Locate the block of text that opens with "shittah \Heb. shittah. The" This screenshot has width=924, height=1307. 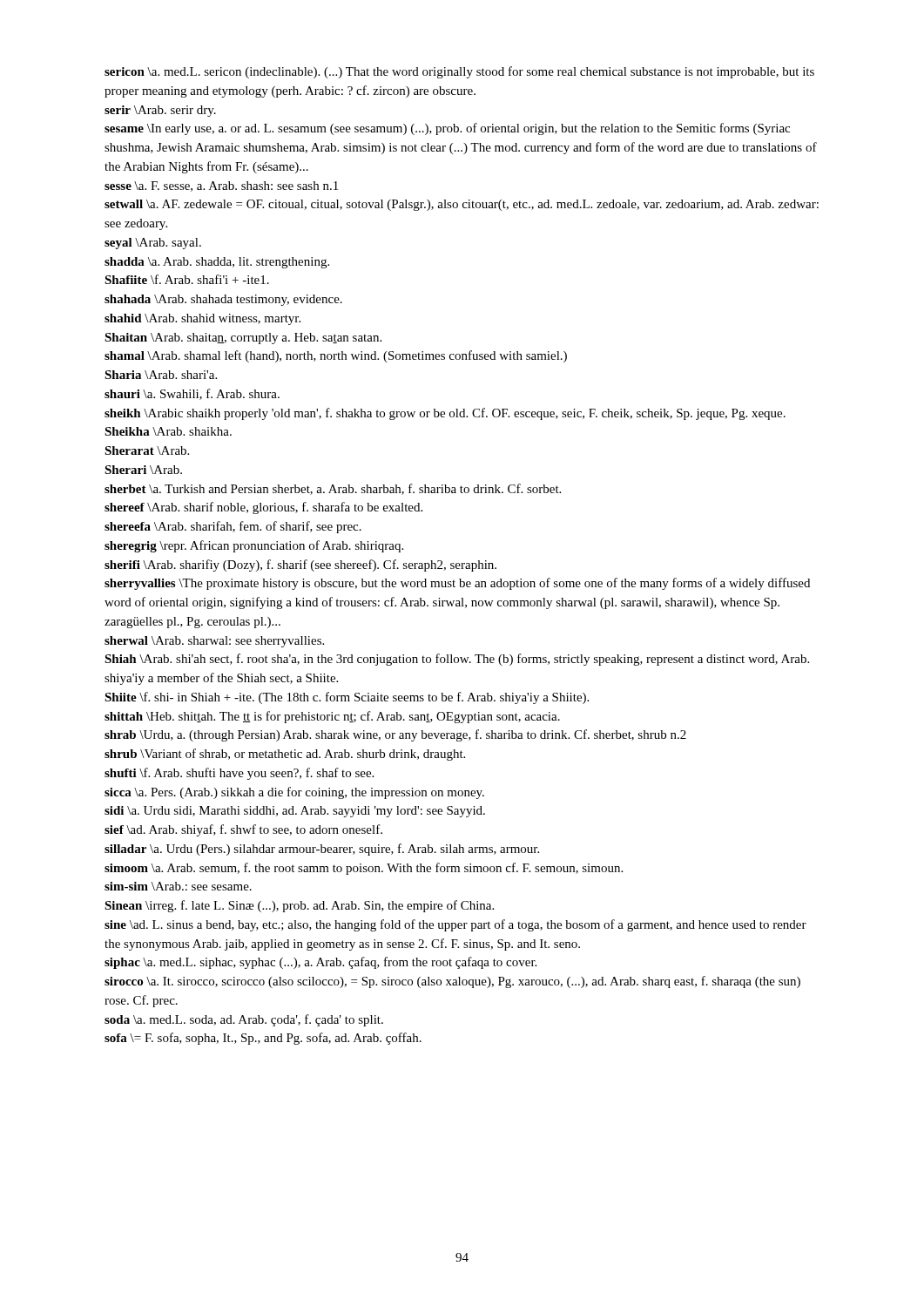[x=332, y=716]
